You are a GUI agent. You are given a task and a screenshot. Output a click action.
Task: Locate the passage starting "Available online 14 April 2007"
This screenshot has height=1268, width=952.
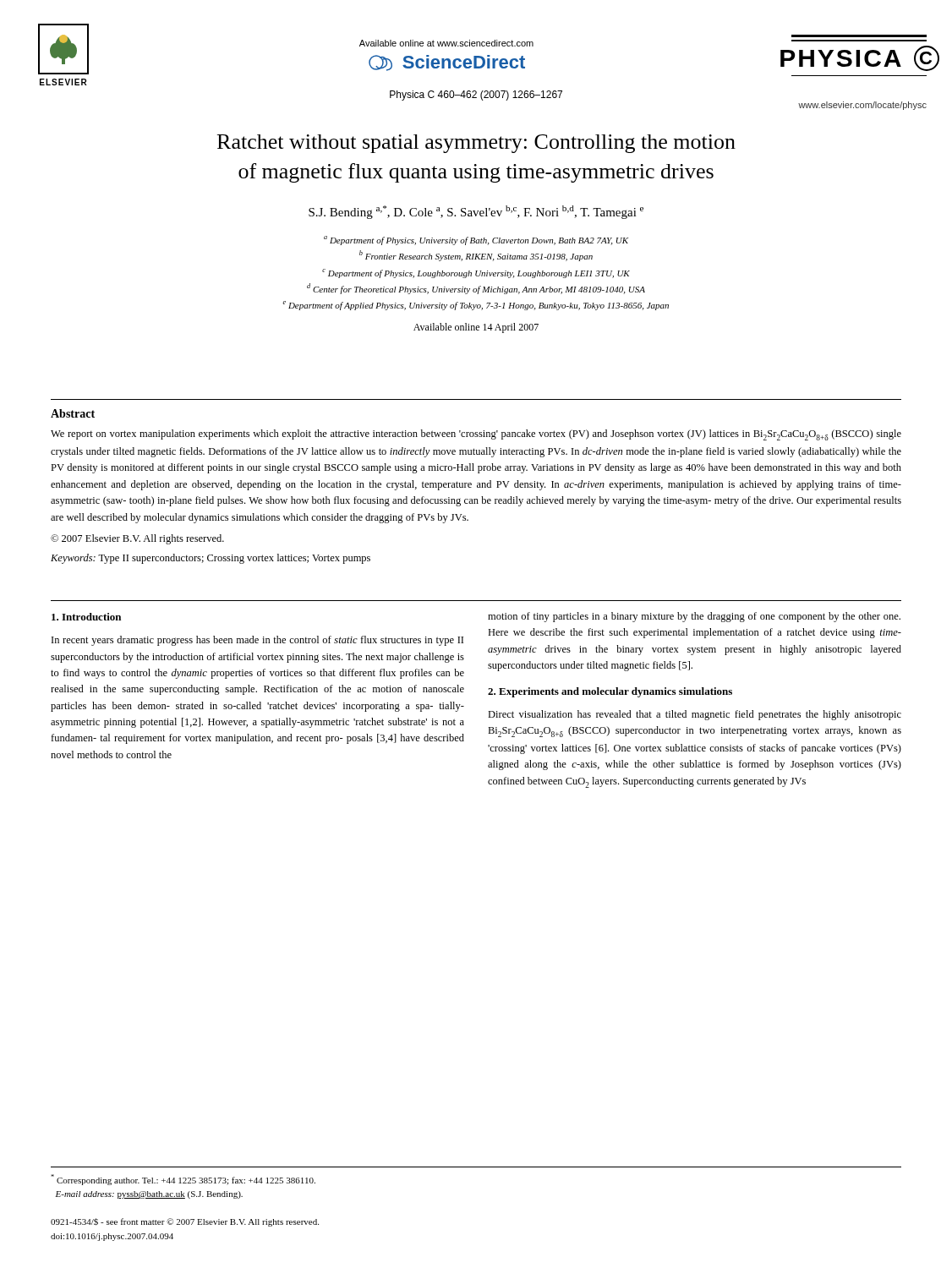[476, 328]
